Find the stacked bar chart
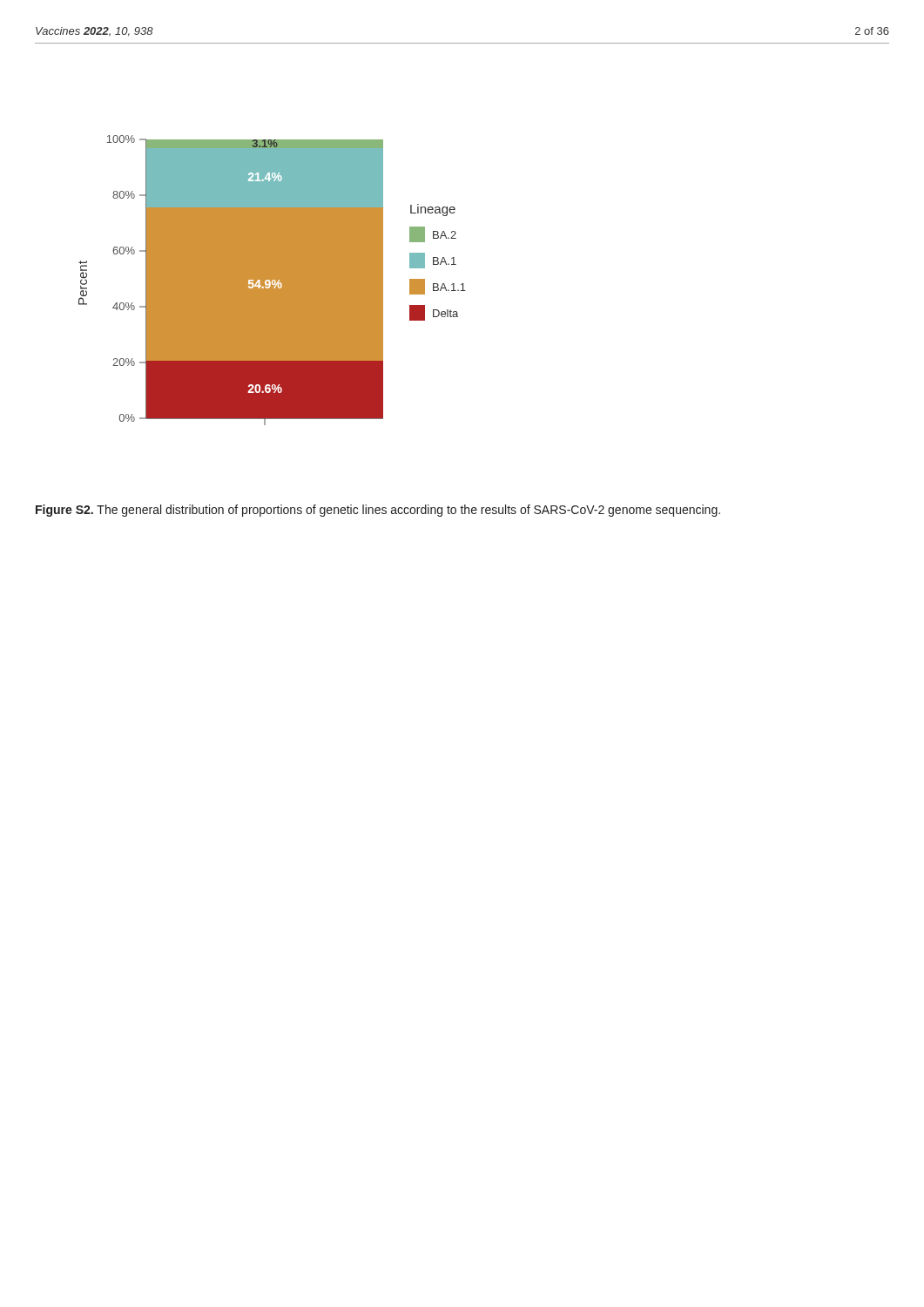The height and width of the screenshot is (1307, 924). click(322, 270)
